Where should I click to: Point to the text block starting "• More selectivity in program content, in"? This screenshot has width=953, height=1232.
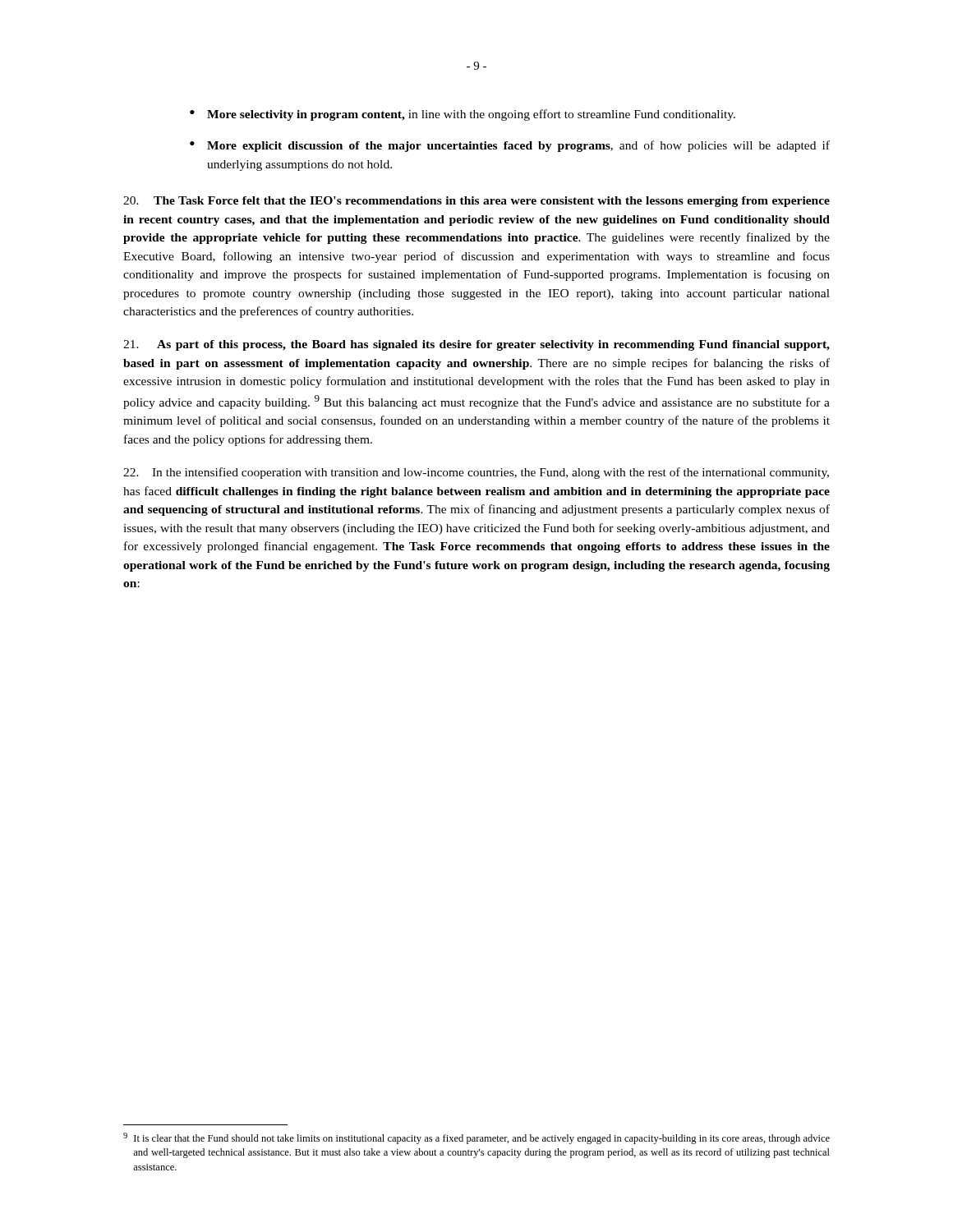point(509,139)
